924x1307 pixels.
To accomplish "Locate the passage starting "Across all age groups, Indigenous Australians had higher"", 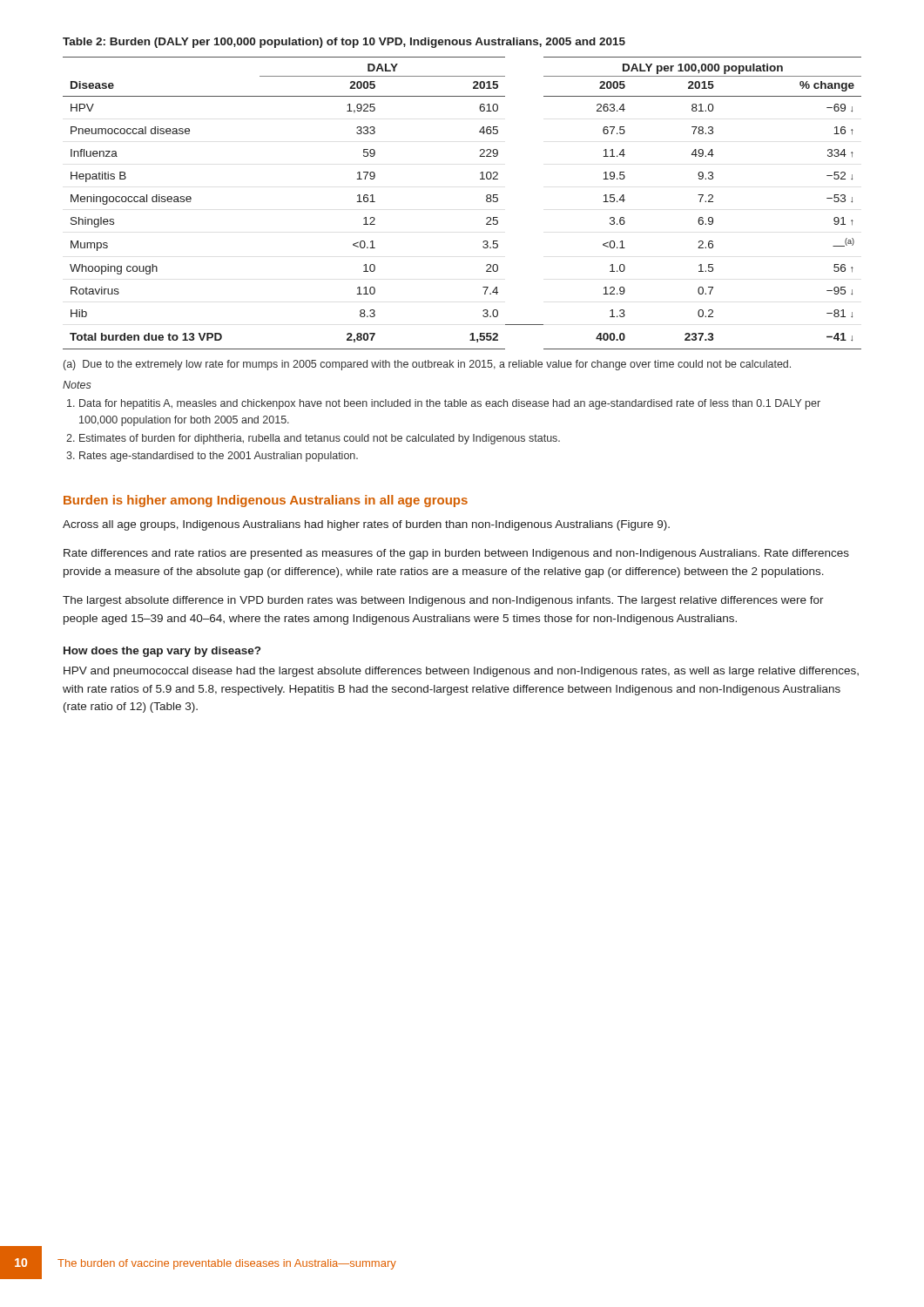I will (x=367, y=524).
